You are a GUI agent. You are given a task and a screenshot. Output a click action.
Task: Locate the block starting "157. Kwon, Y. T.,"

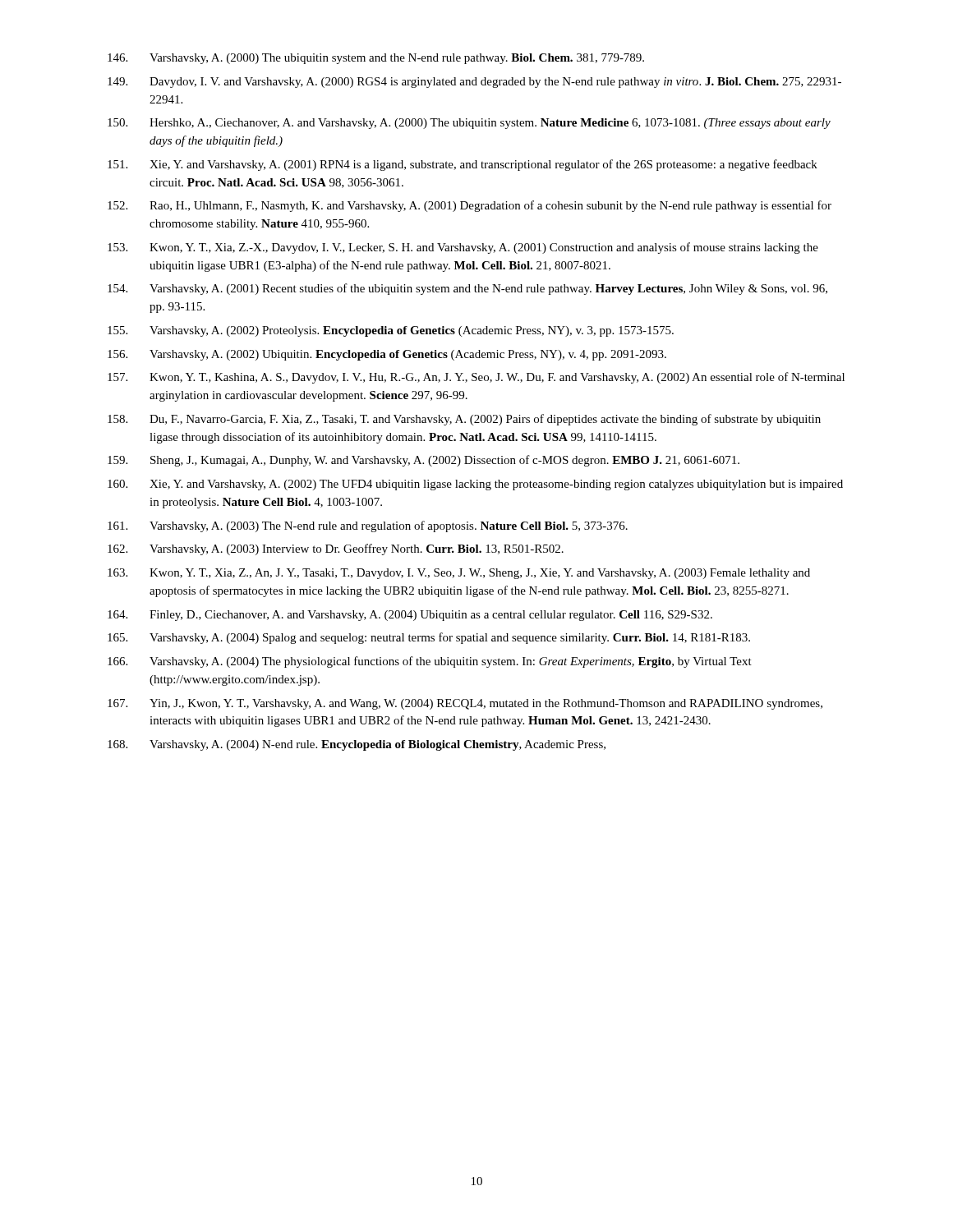(476, 387)
